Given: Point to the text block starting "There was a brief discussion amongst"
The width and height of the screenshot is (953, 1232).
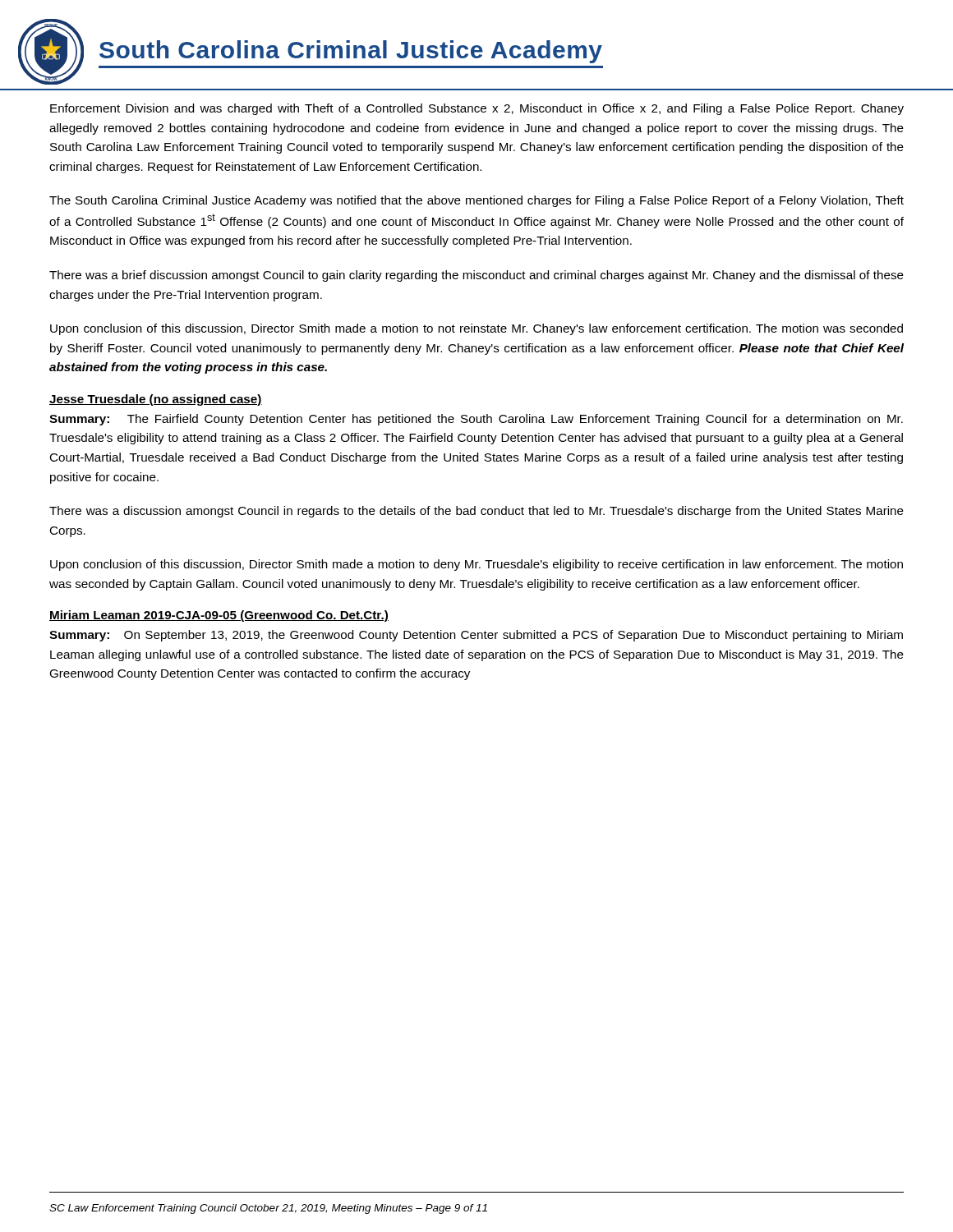Looking at the screenshot, I should (476, 284).
